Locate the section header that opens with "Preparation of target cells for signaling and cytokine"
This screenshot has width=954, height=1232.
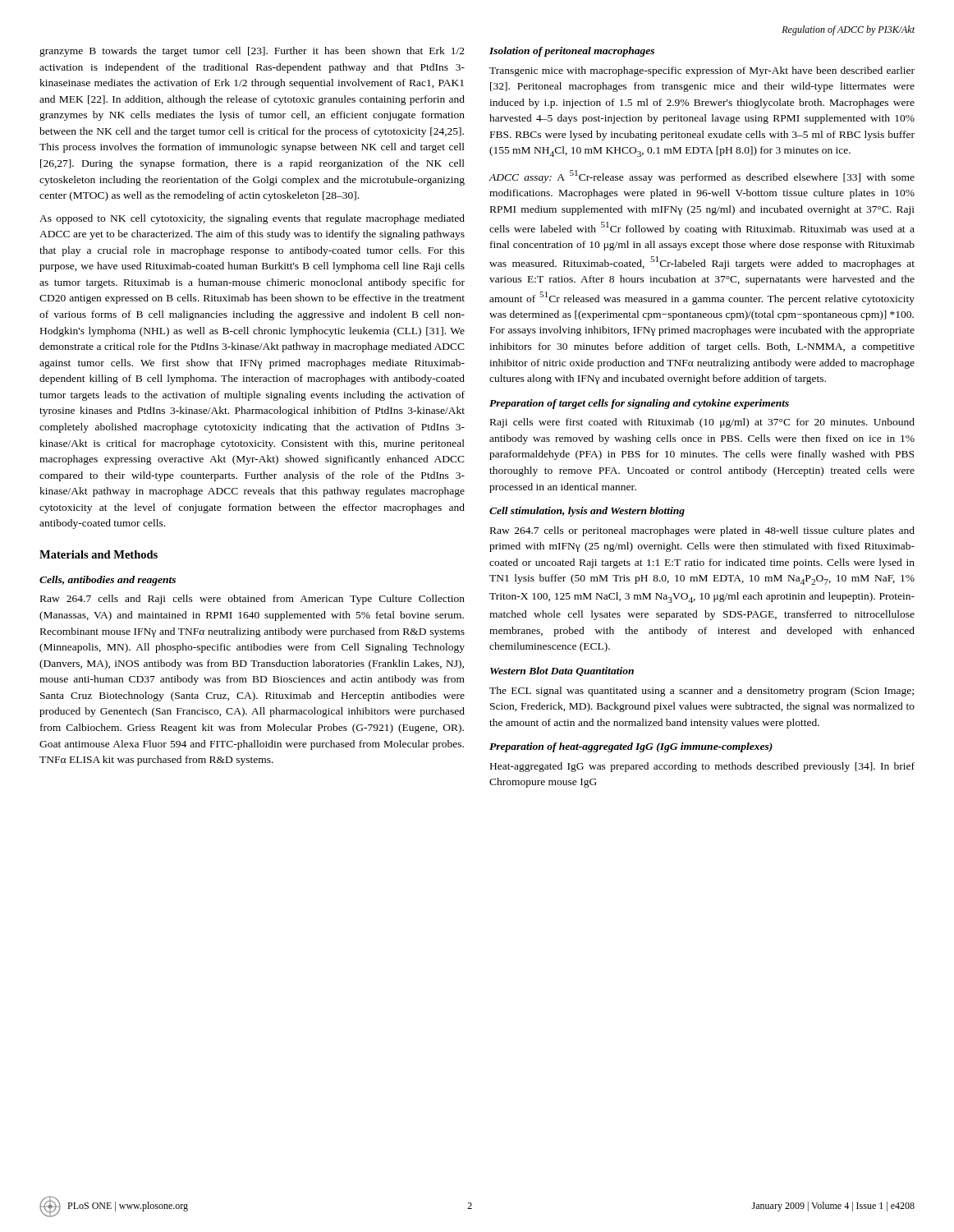pyautogui.click(x=639, y=403)
